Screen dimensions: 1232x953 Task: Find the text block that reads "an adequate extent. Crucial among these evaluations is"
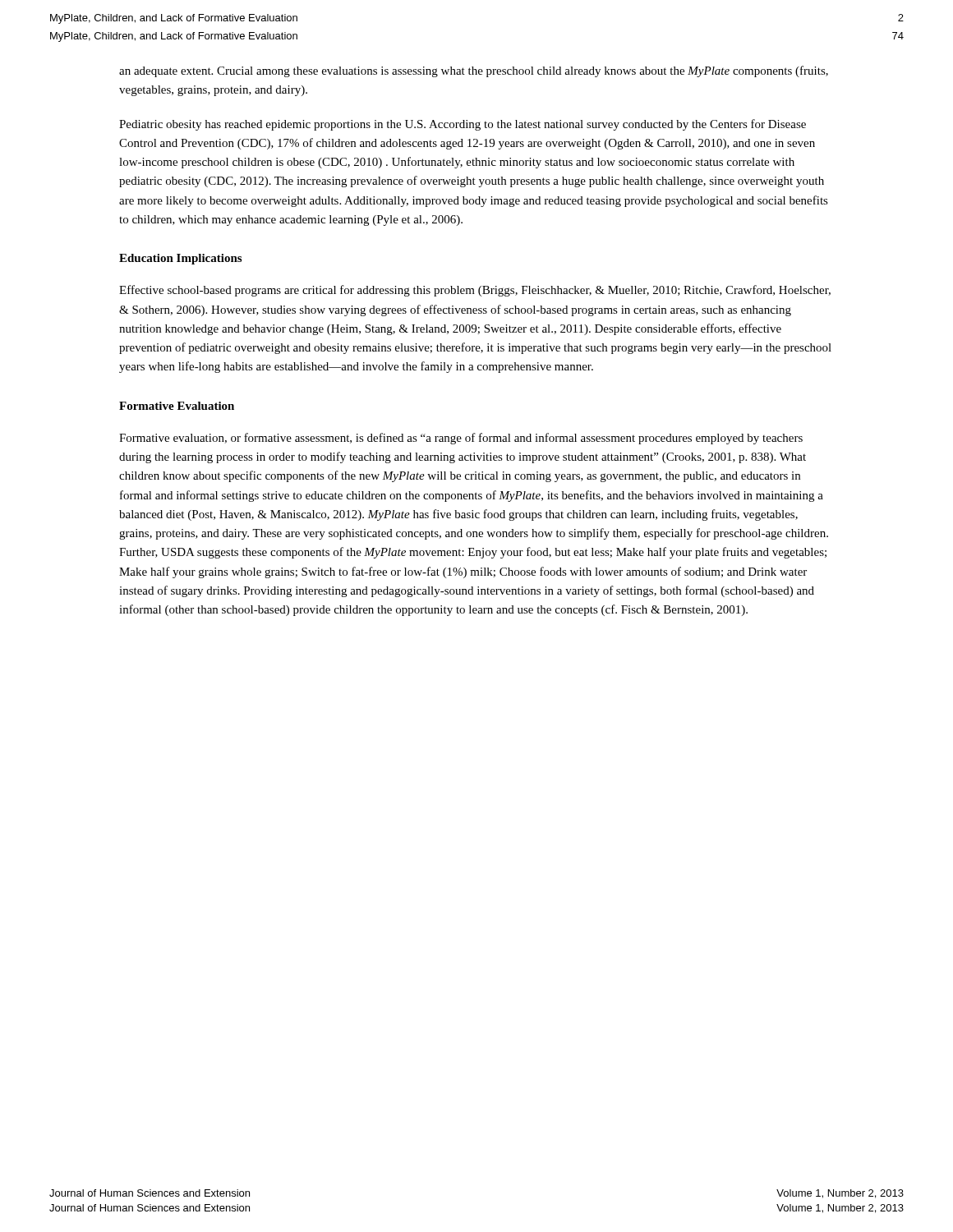(474, 80)
